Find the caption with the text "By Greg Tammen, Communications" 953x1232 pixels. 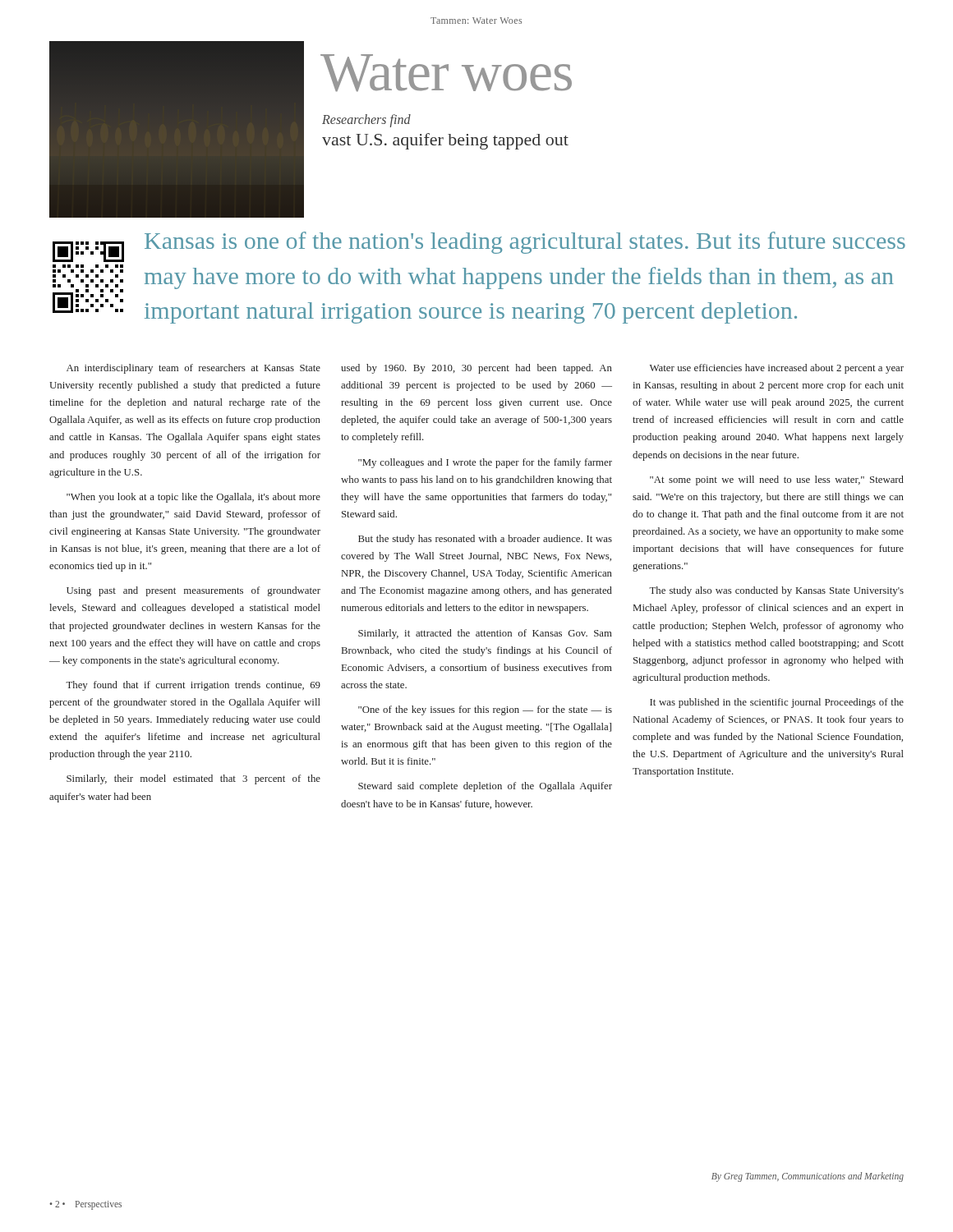[x=807, y=1176]
